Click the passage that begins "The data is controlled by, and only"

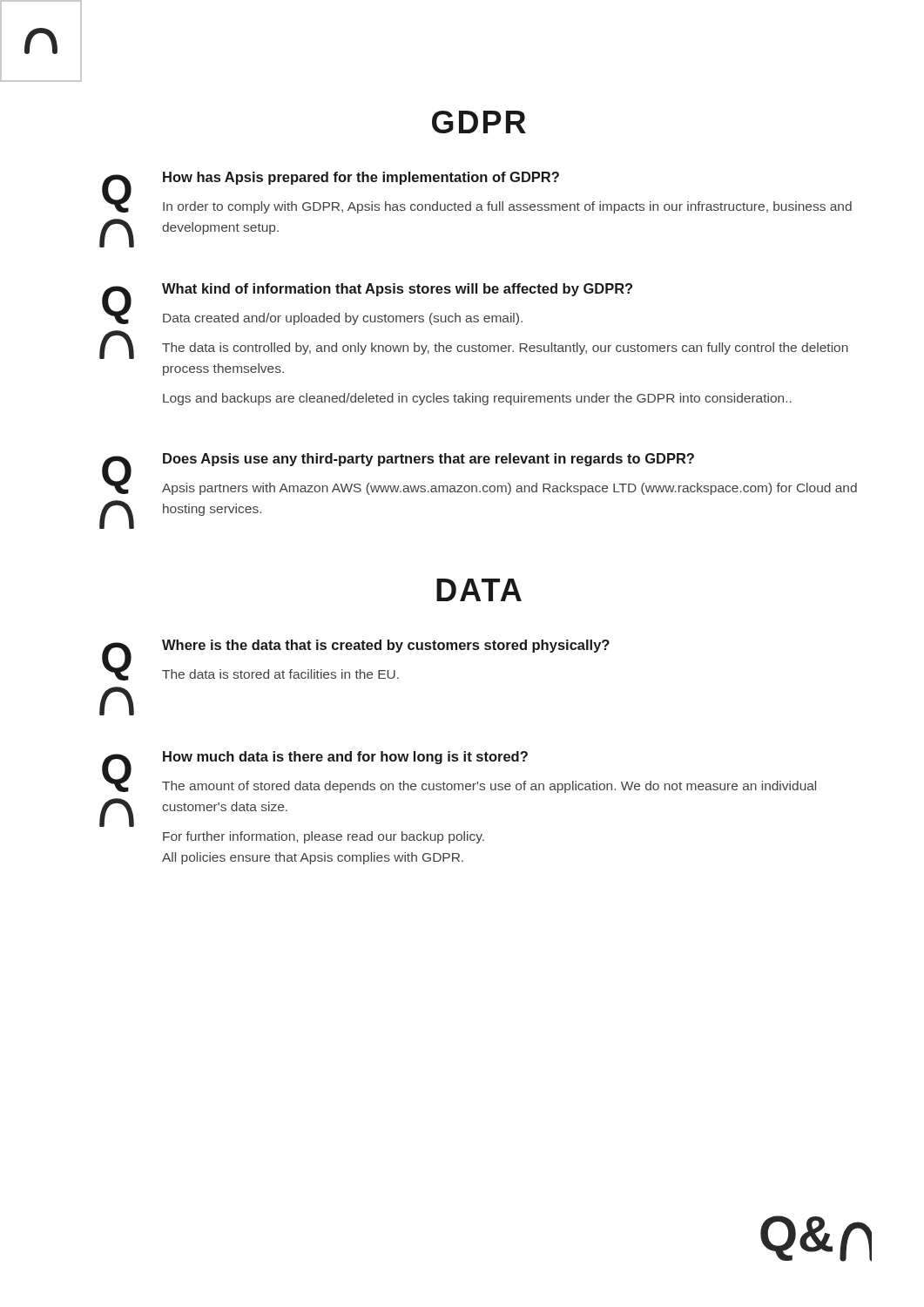505,358
